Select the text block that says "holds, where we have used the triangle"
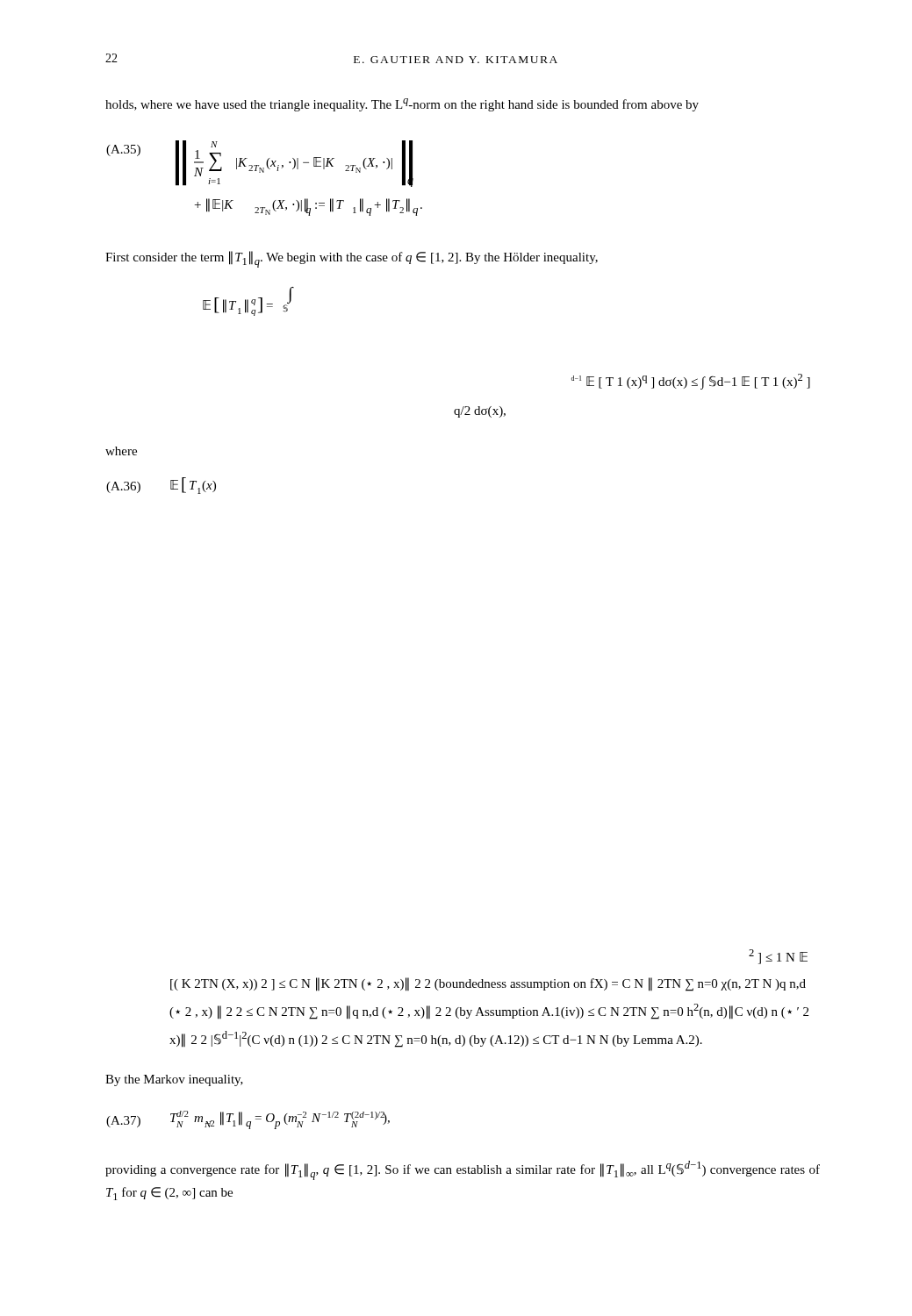The height and width of the screenshot is (1316, 912). tap(402, 103)
